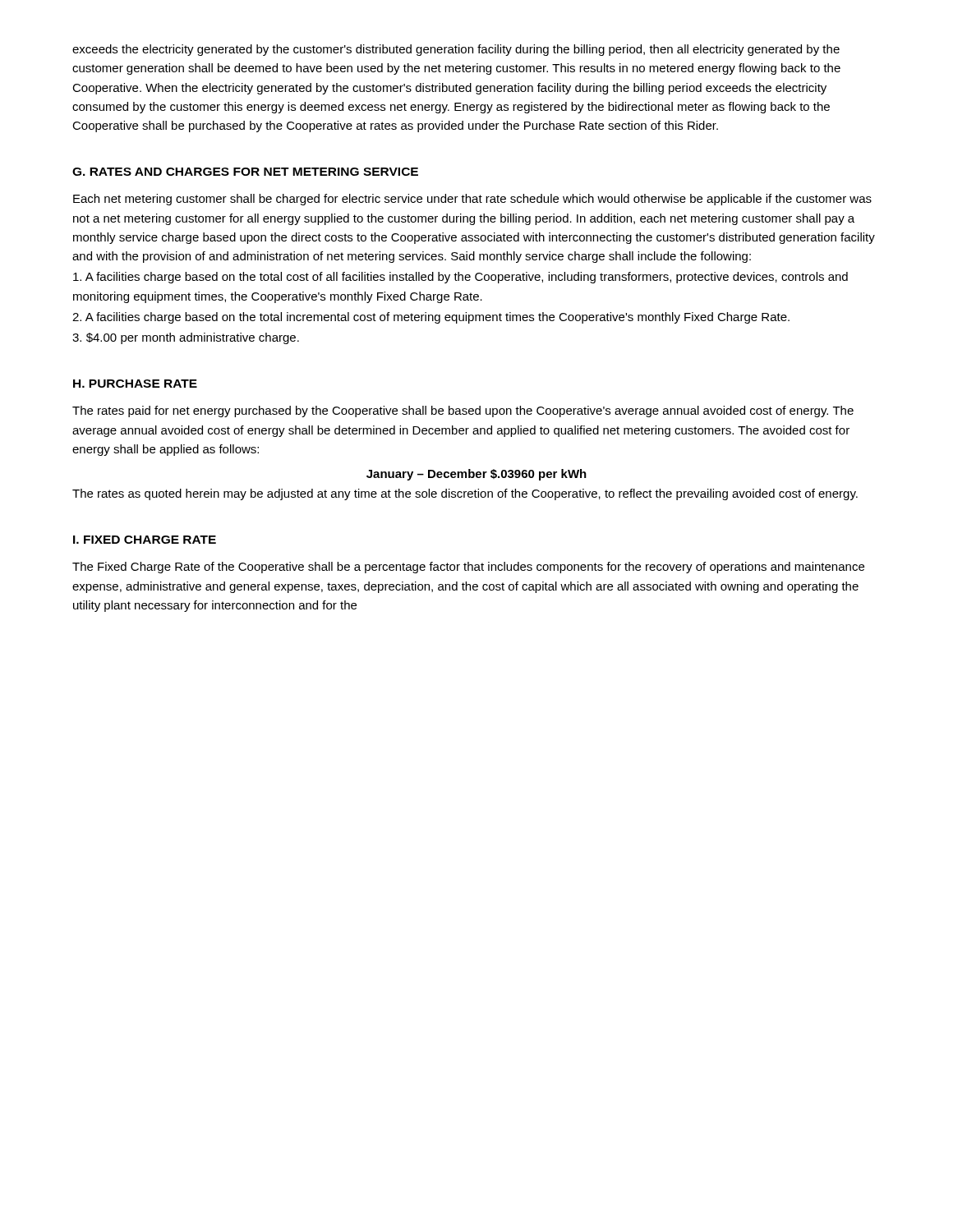Select the passage starting "The rates paid for net energy purchased by"
Screen dimensions: 1232x953
tap(463, 430)
